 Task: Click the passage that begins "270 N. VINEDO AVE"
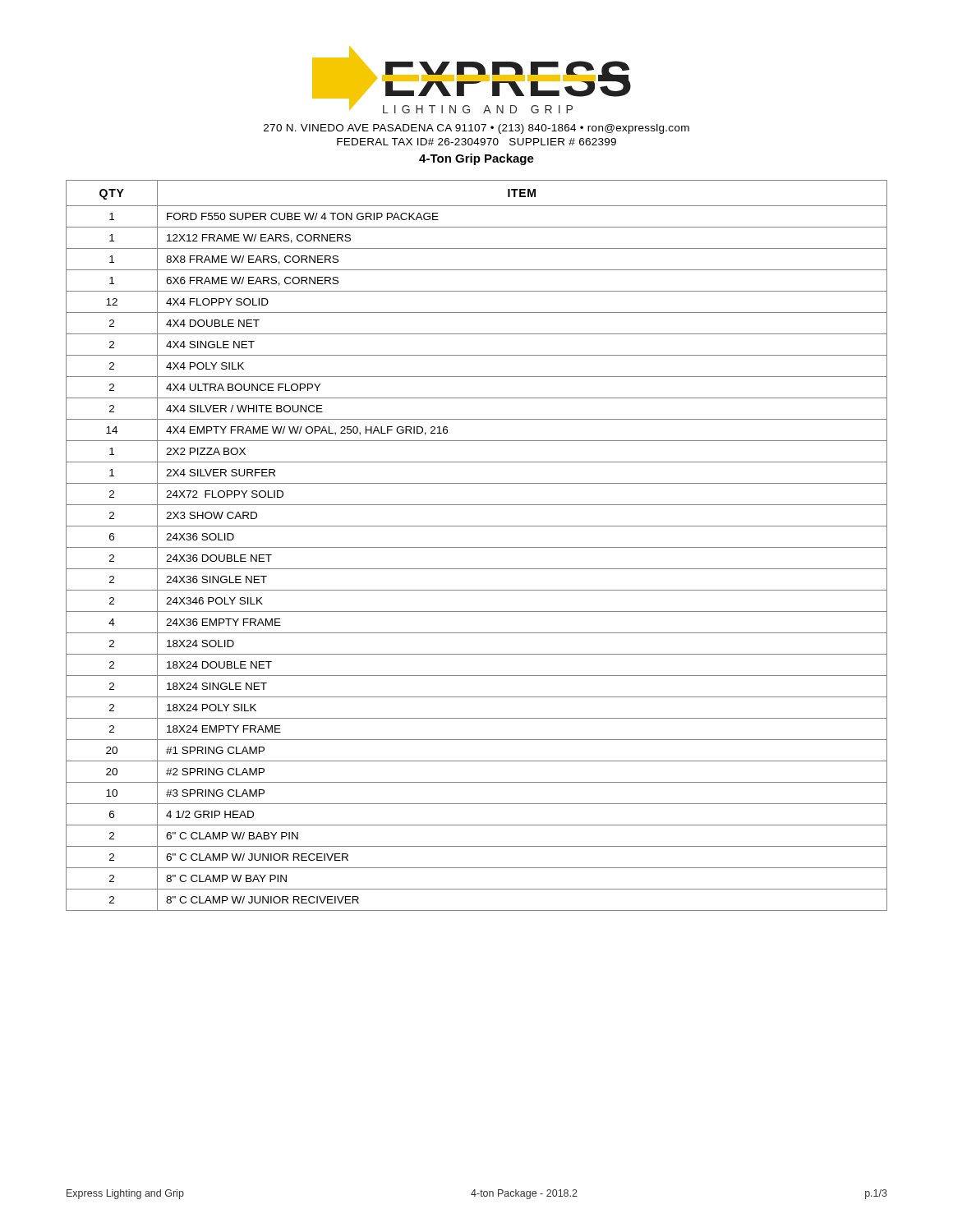click(476, 128)
